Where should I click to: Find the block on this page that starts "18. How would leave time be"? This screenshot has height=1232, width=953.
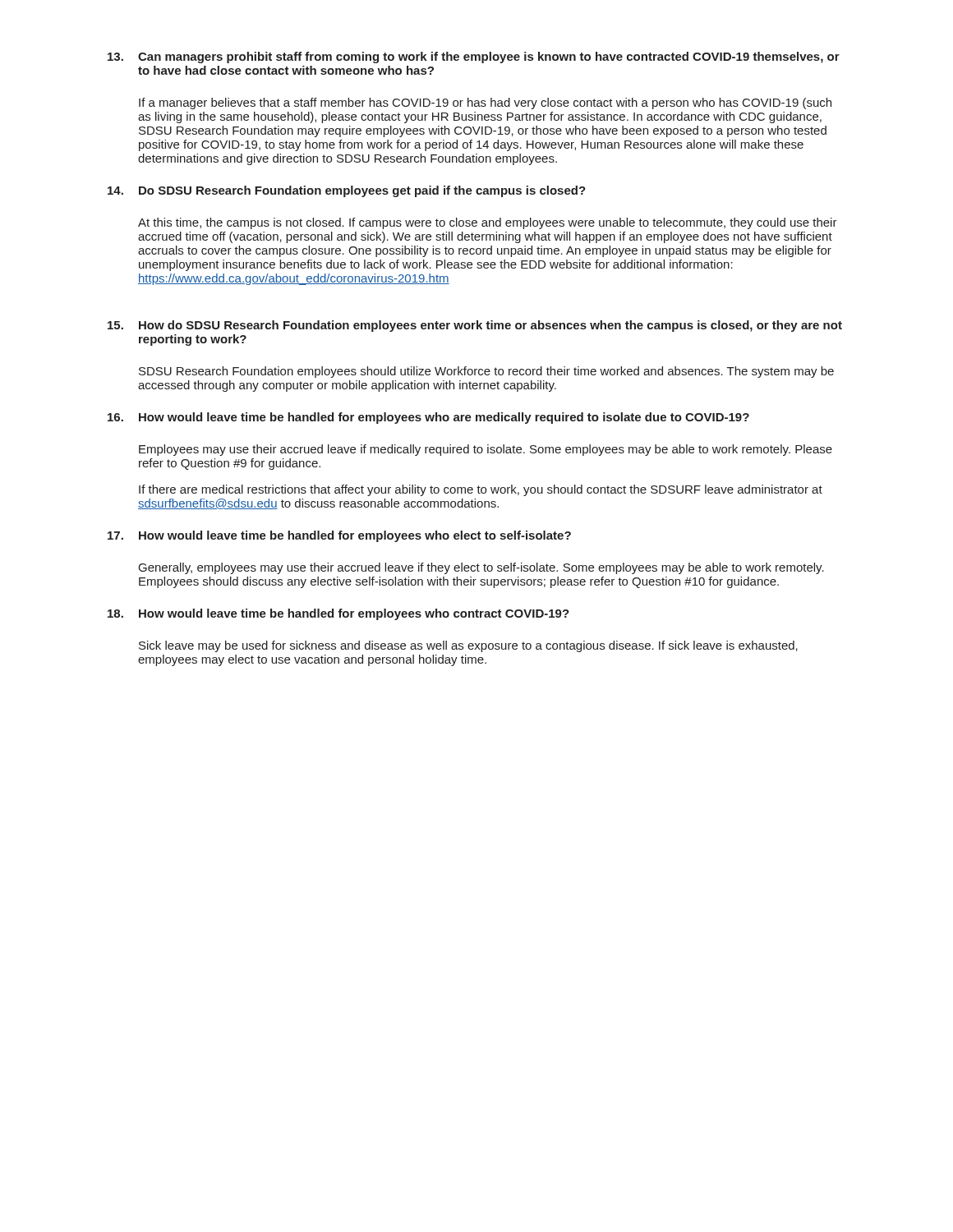point(476,613)
